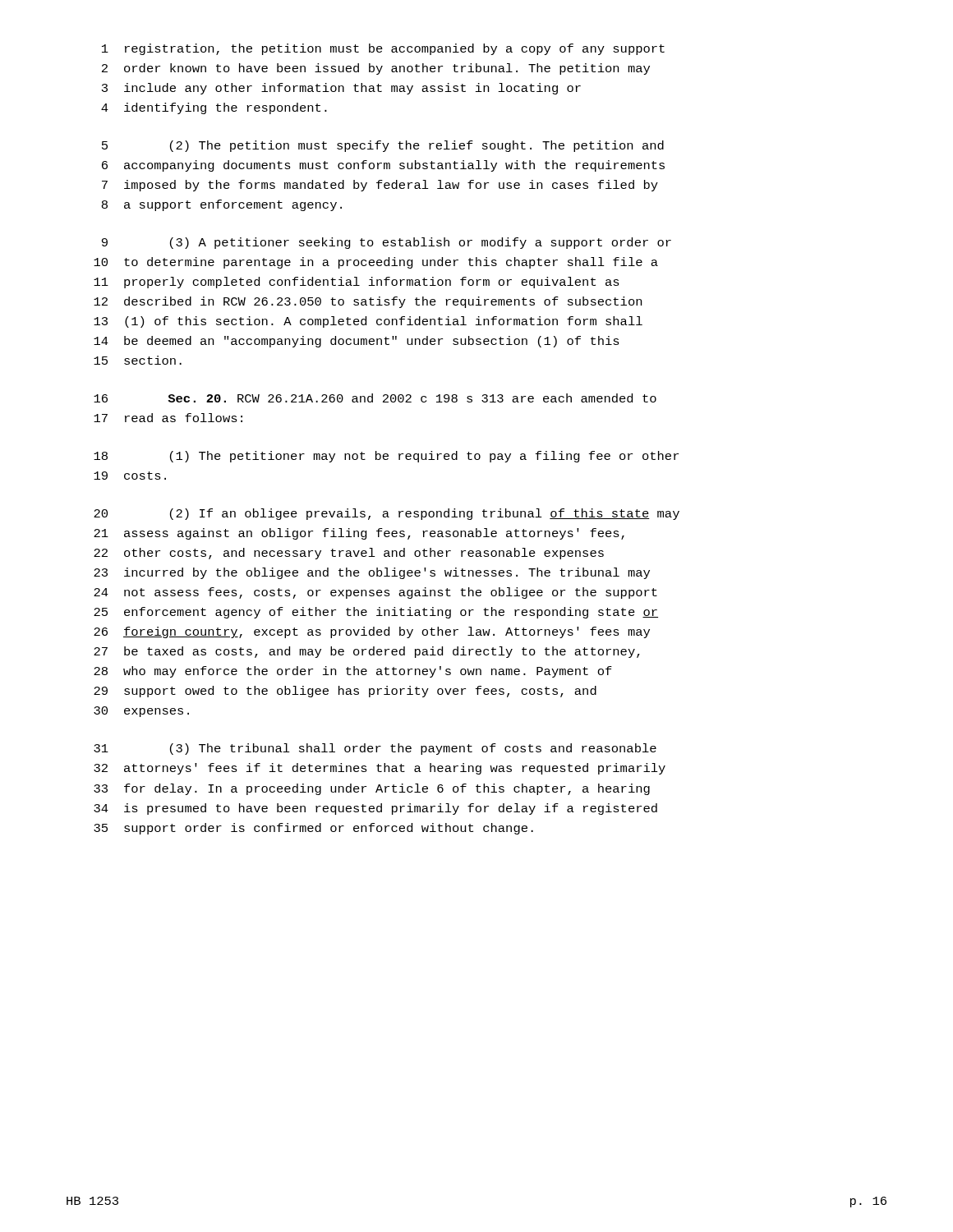Select the text block starting "1registration, the petition must be accompanied"
This screenshot has width=953, height=1232.
coord(476,79)
